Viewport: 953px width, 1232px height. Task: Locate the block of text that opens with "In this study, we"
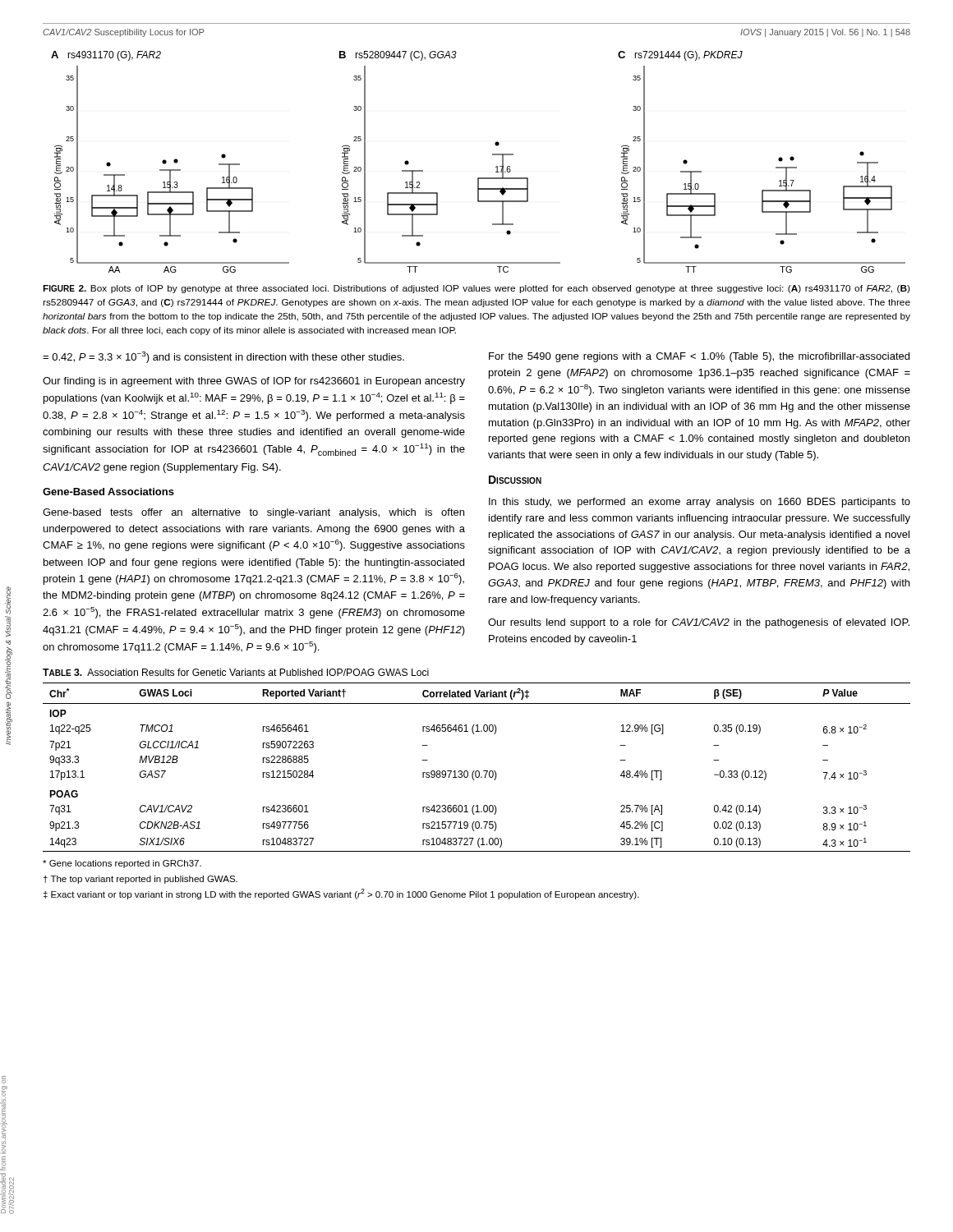[699, 550]
